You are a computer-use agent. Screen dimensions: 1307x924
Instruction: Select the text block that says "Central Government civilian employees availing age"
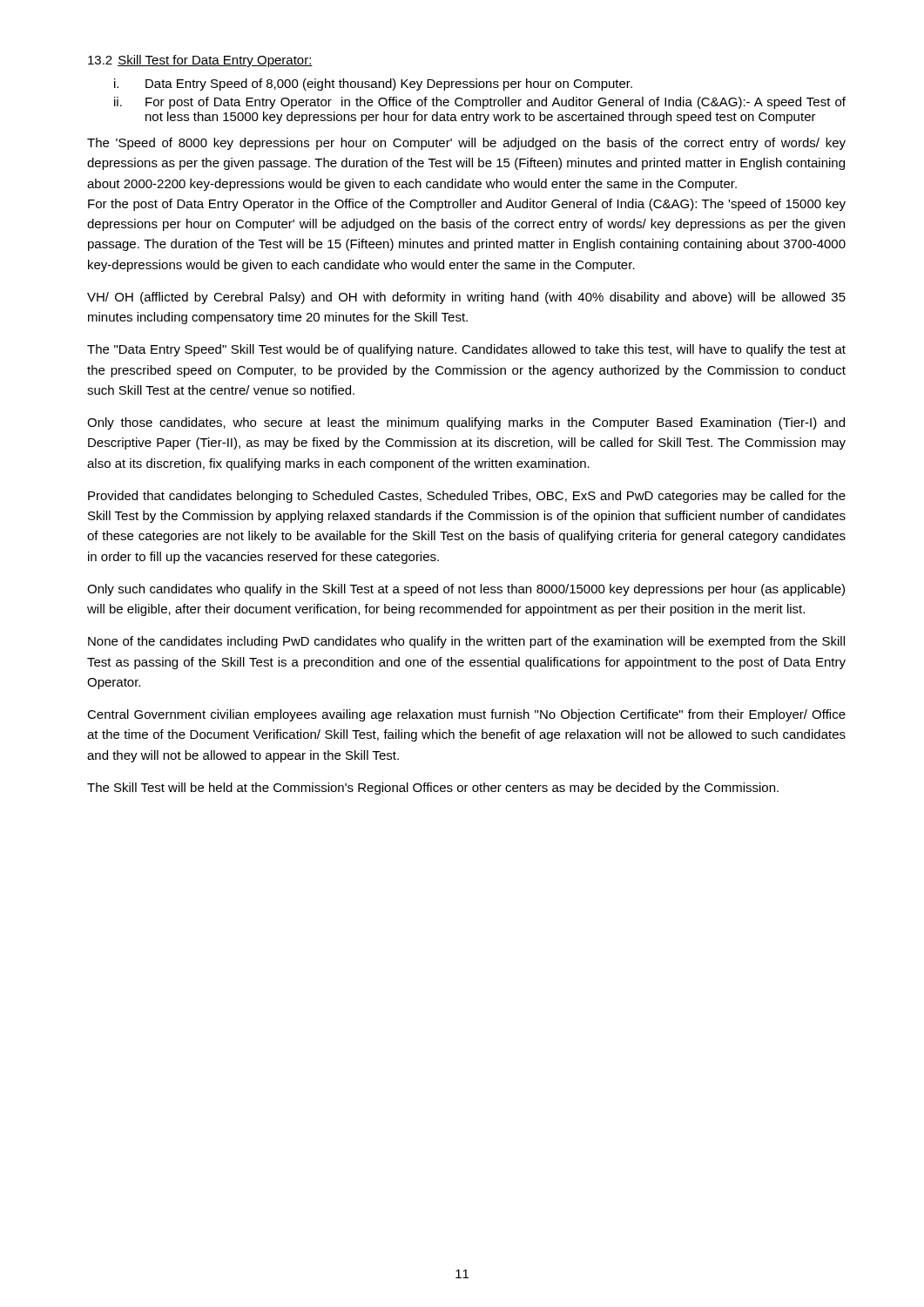(466, 734)
